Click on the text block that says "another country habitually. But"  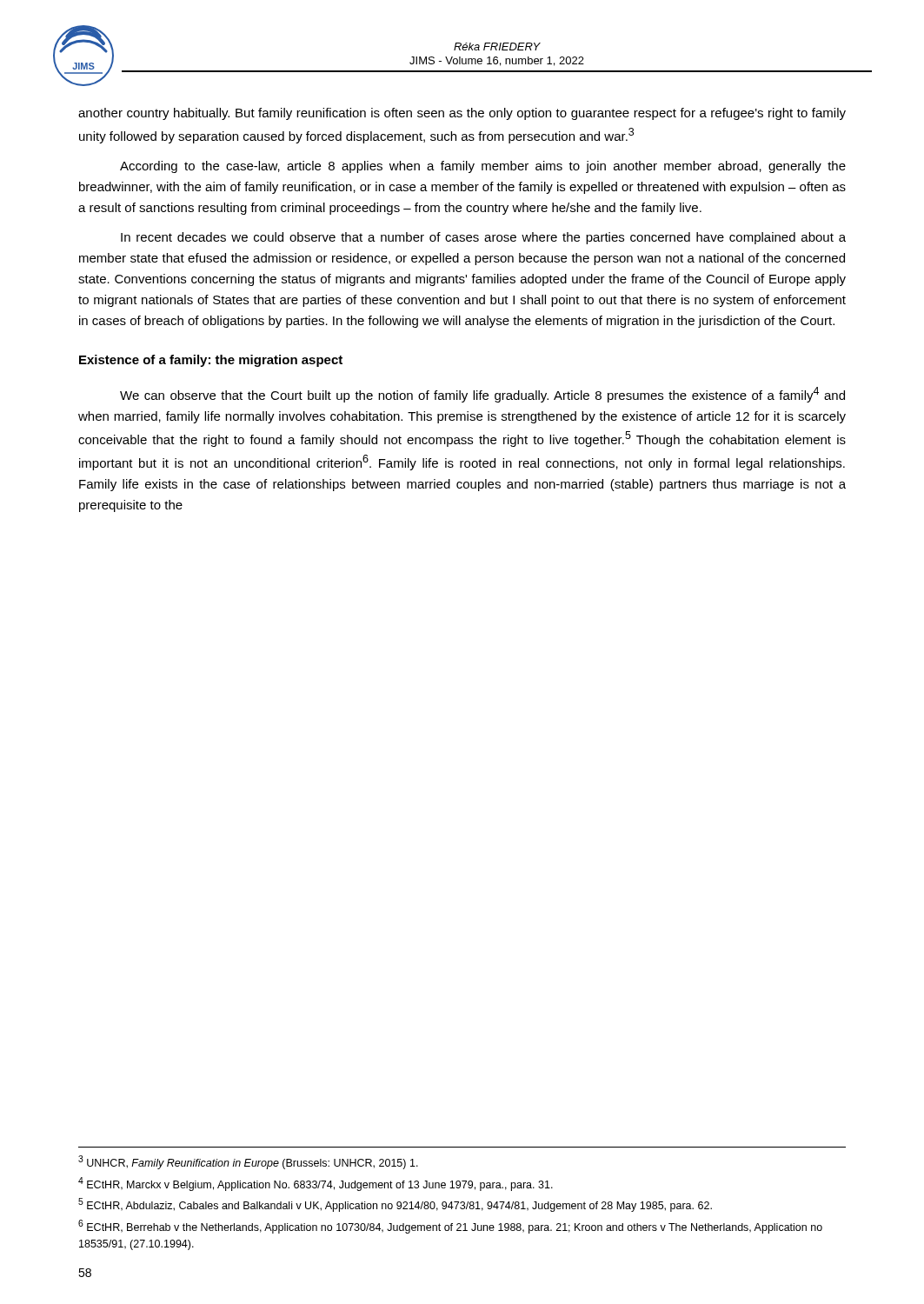462,125
